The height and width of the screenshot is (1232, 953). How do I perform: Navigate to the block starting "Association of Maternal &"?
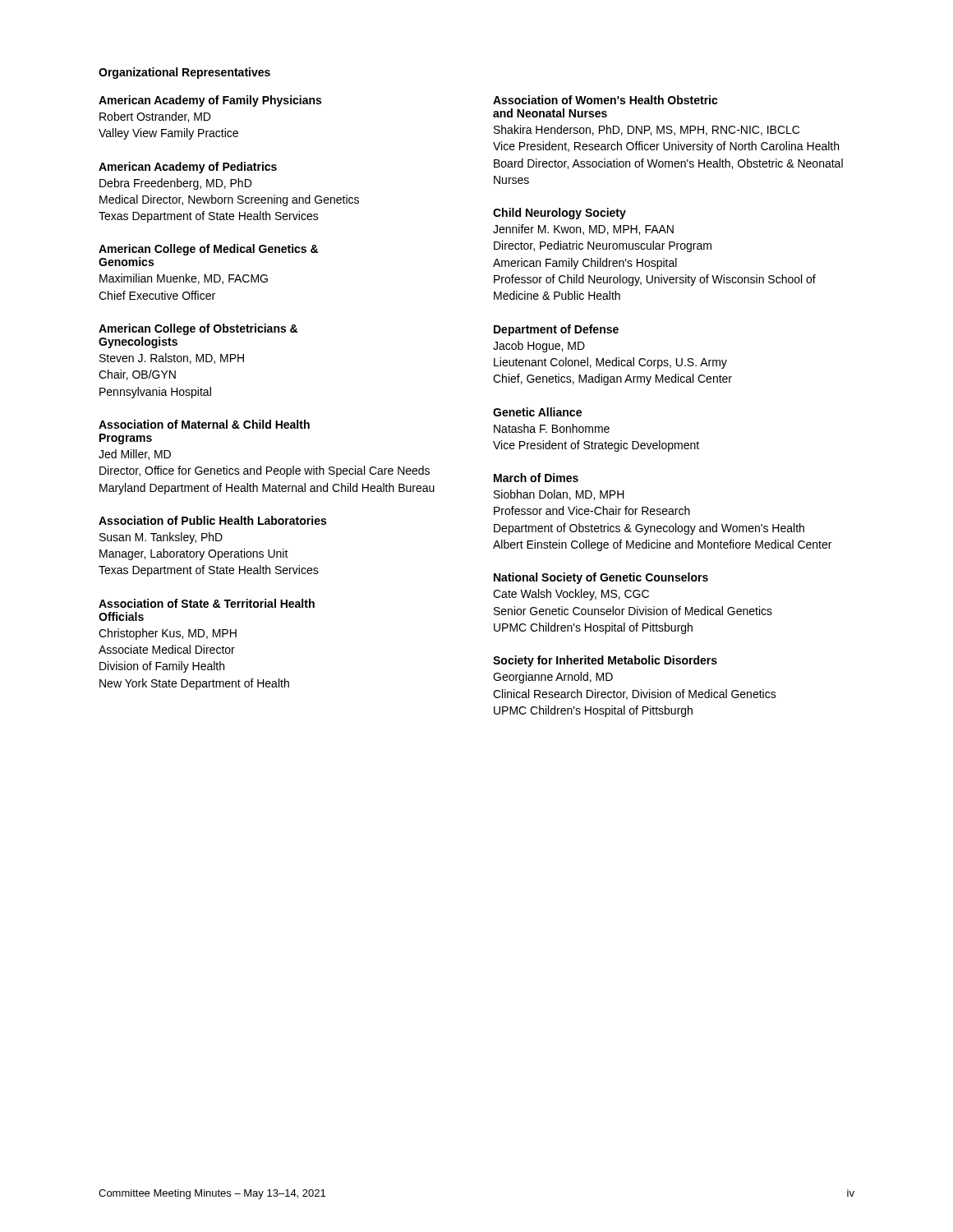[279, 457]
